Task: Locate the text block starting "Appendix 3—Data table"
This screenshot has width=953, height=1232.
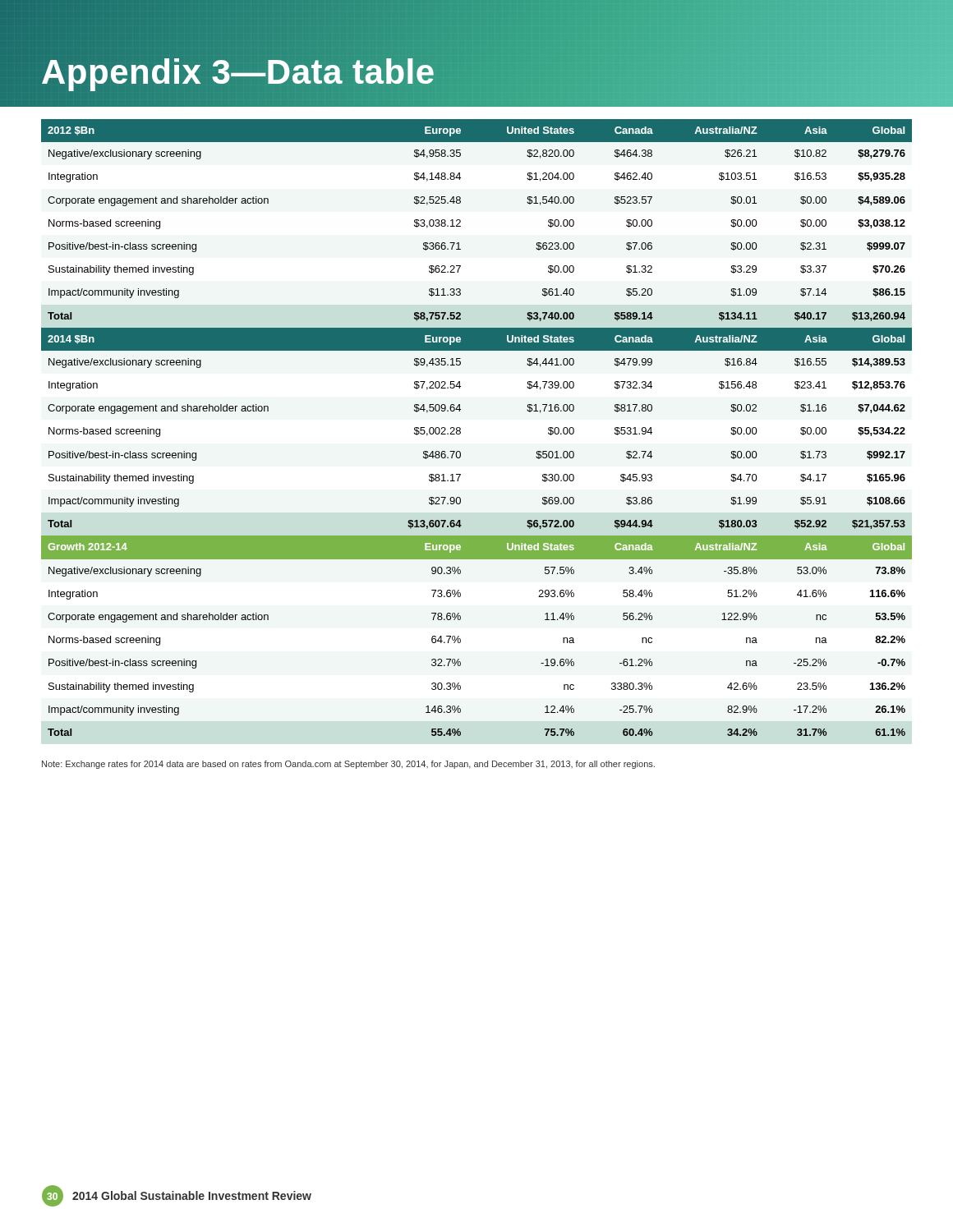Action: tap(238, 72)
